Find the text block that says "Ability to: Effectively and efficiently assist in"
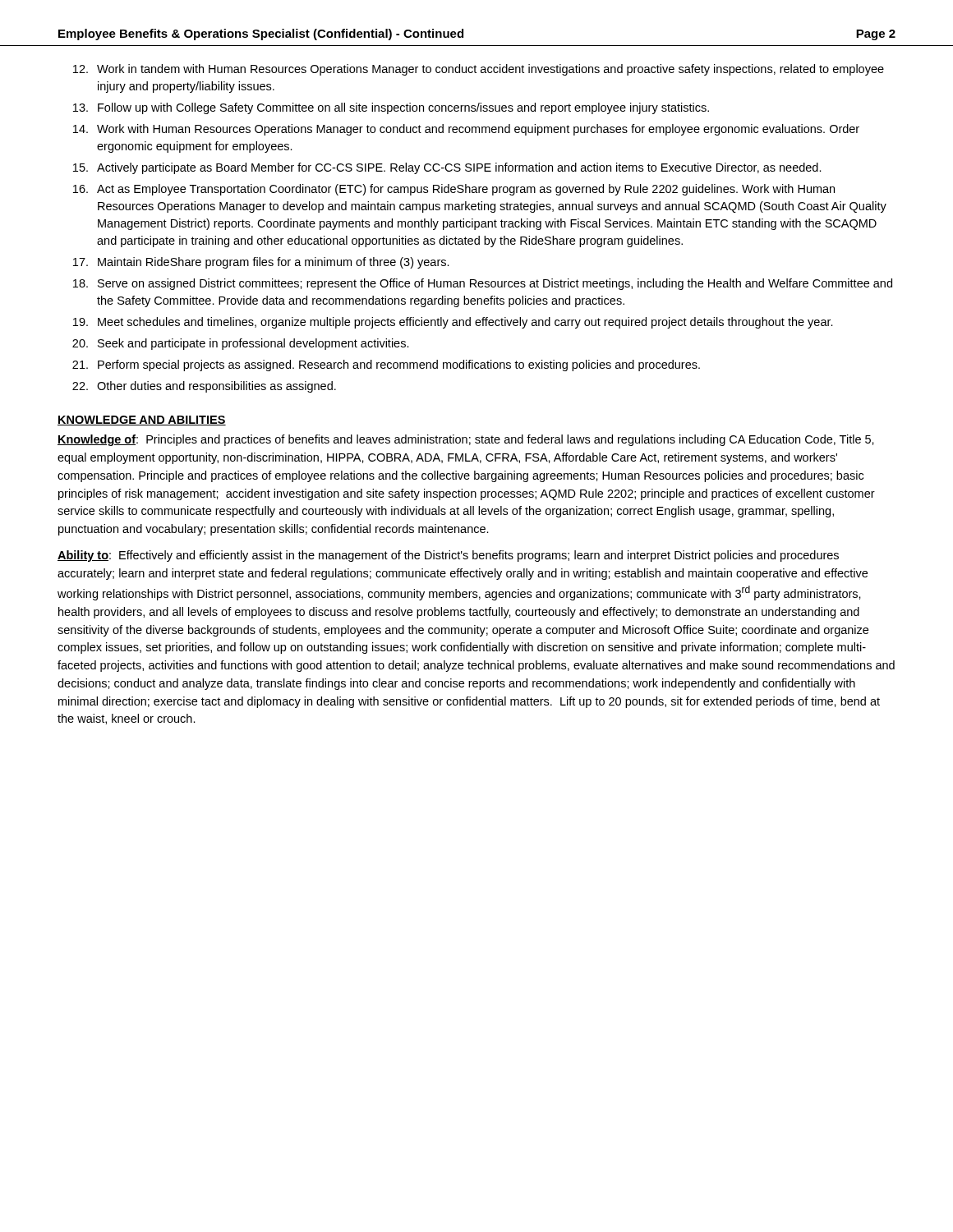This screenshot has width=953, height=1232. point(476,637)
